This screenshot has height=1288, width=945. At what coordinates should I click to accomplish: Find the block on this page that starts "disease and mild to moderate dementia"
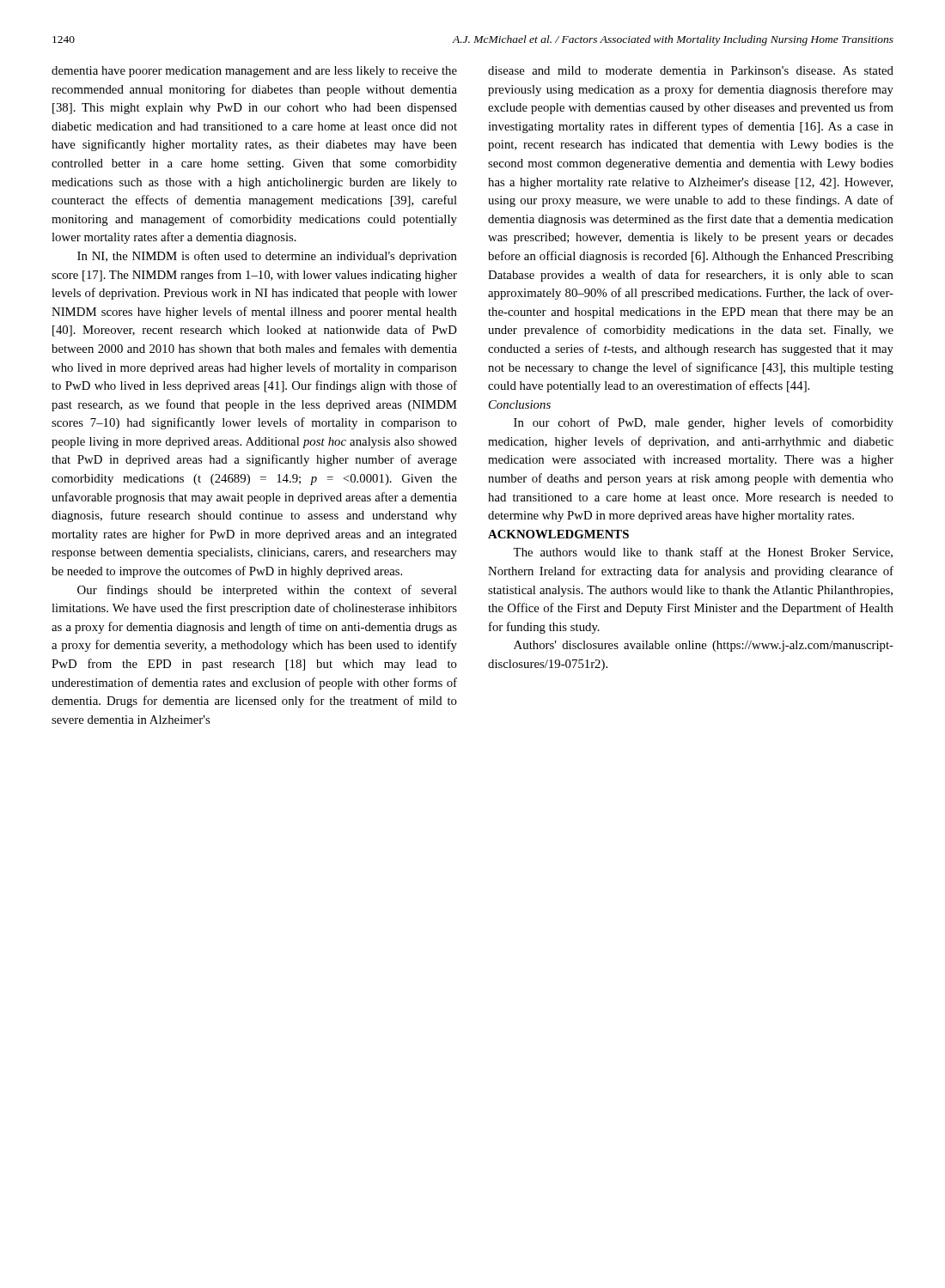[x=691, y=229]
